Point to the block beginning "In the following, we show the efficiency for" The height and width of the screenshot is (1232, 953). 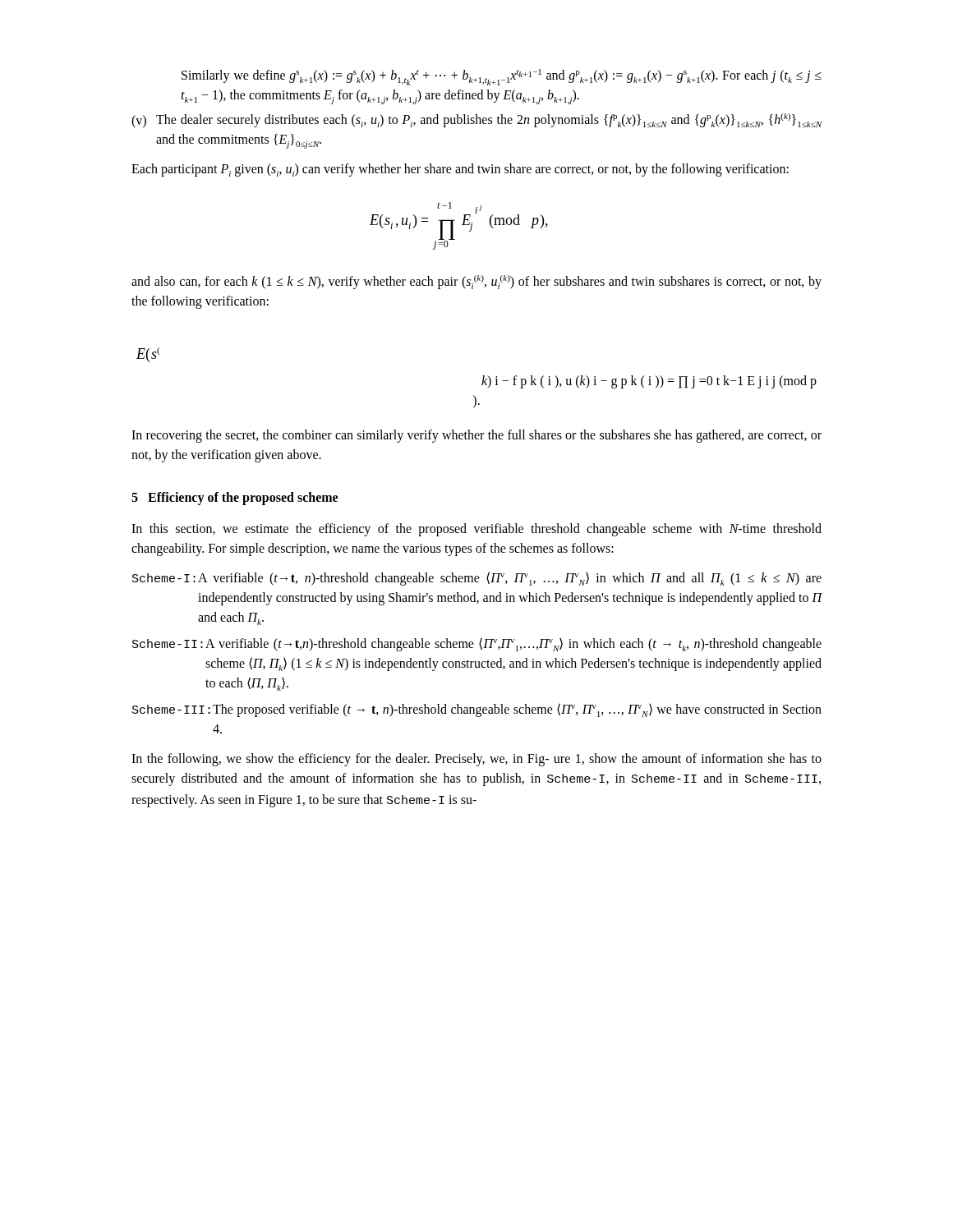click(476, 780)
